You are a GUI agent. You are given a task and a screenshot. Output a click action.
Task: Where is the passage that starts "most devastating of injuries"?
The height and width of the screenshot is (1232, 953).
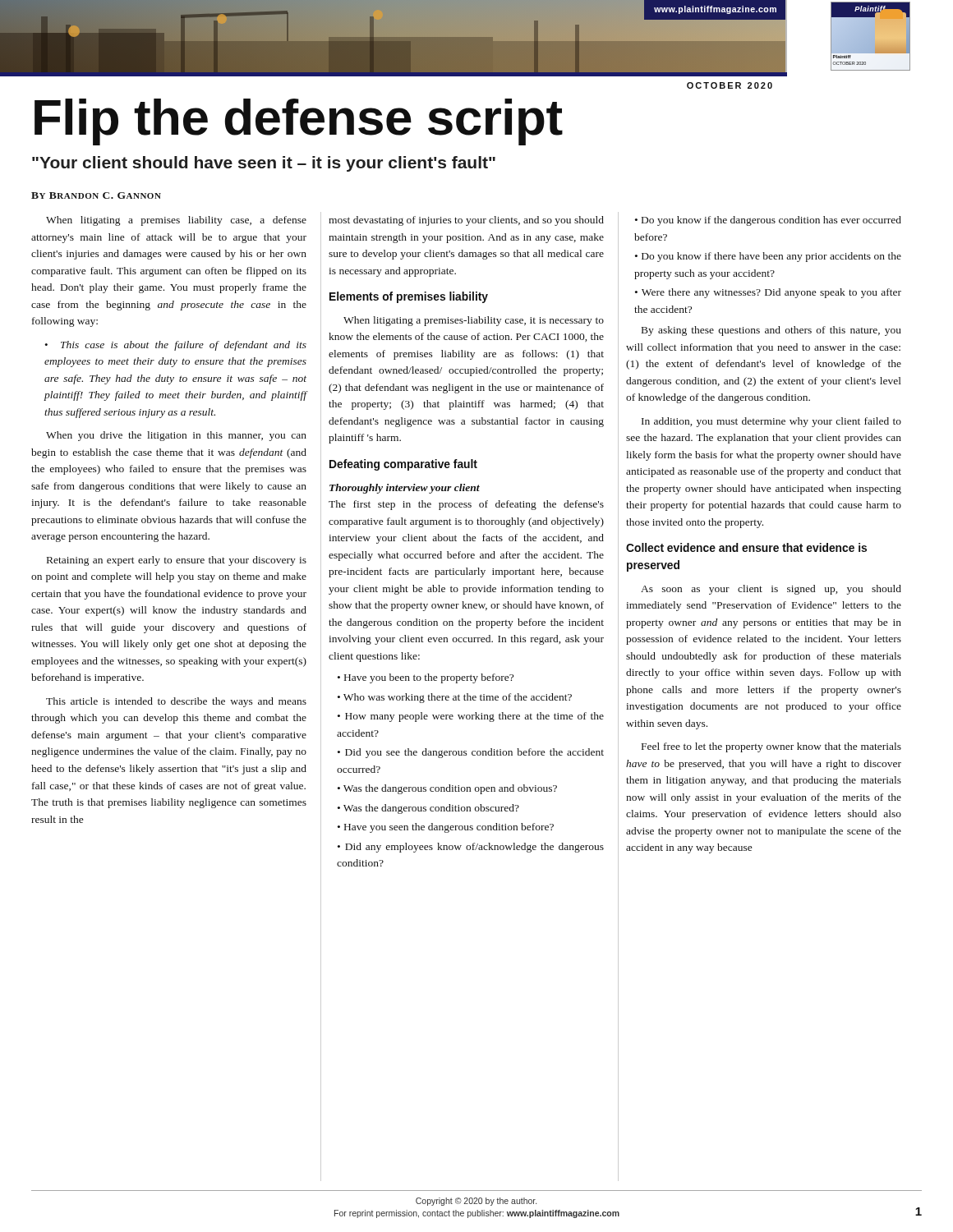point(466,245)
